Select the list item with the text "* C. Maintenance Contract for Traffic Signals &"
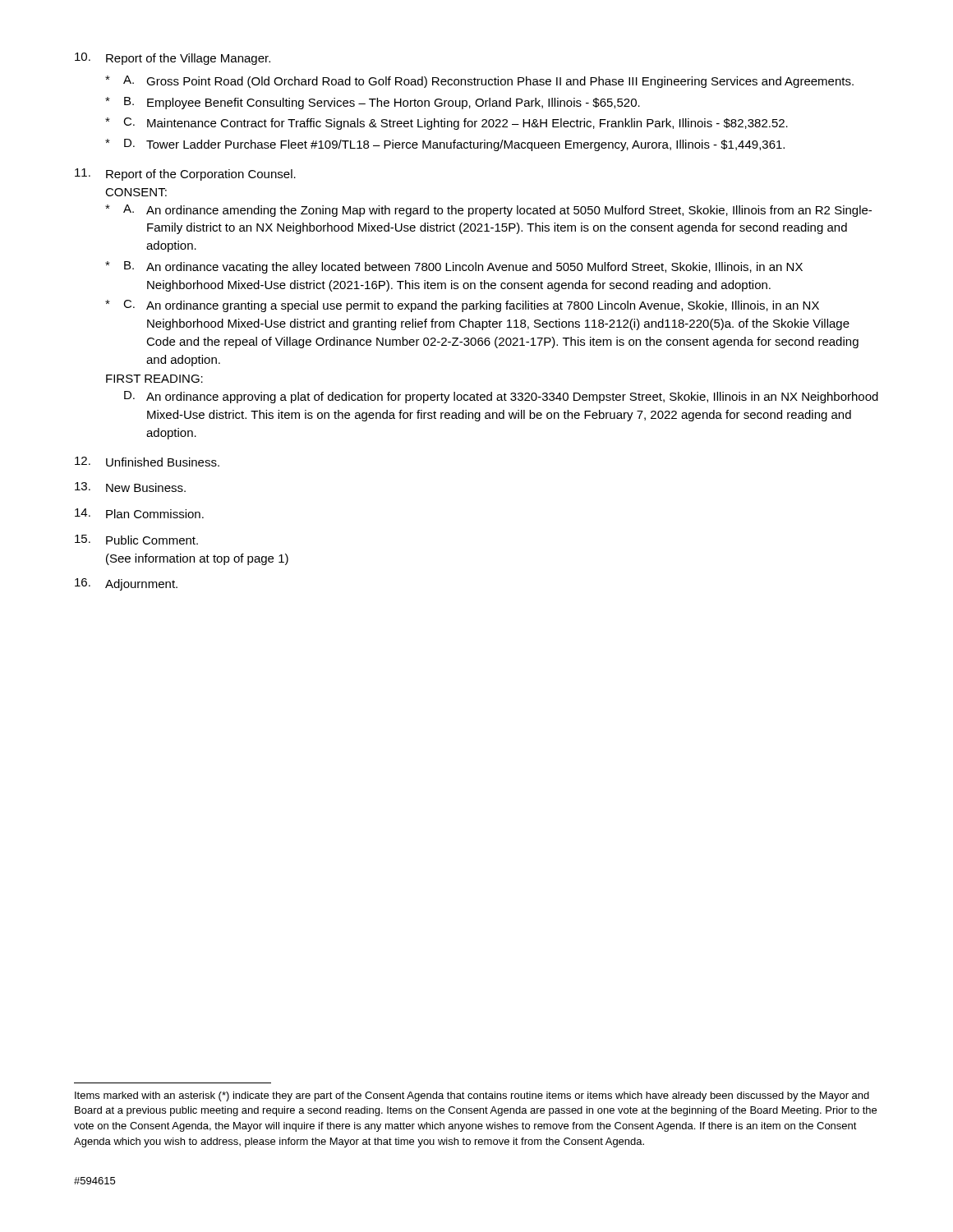 (492, 123)
